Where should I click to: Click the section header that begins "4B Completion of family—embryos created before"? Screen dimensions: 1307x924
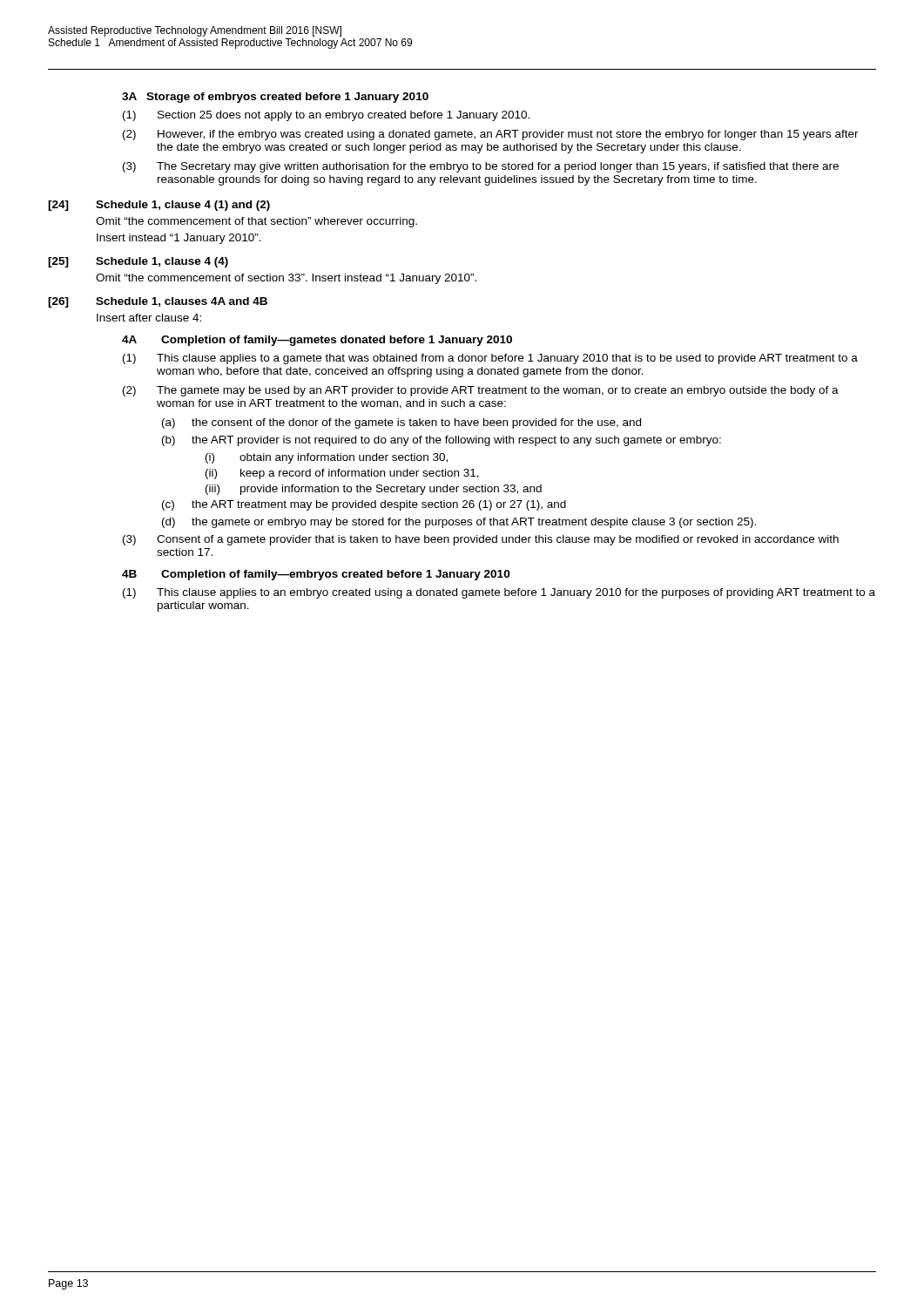pos(316,574)
